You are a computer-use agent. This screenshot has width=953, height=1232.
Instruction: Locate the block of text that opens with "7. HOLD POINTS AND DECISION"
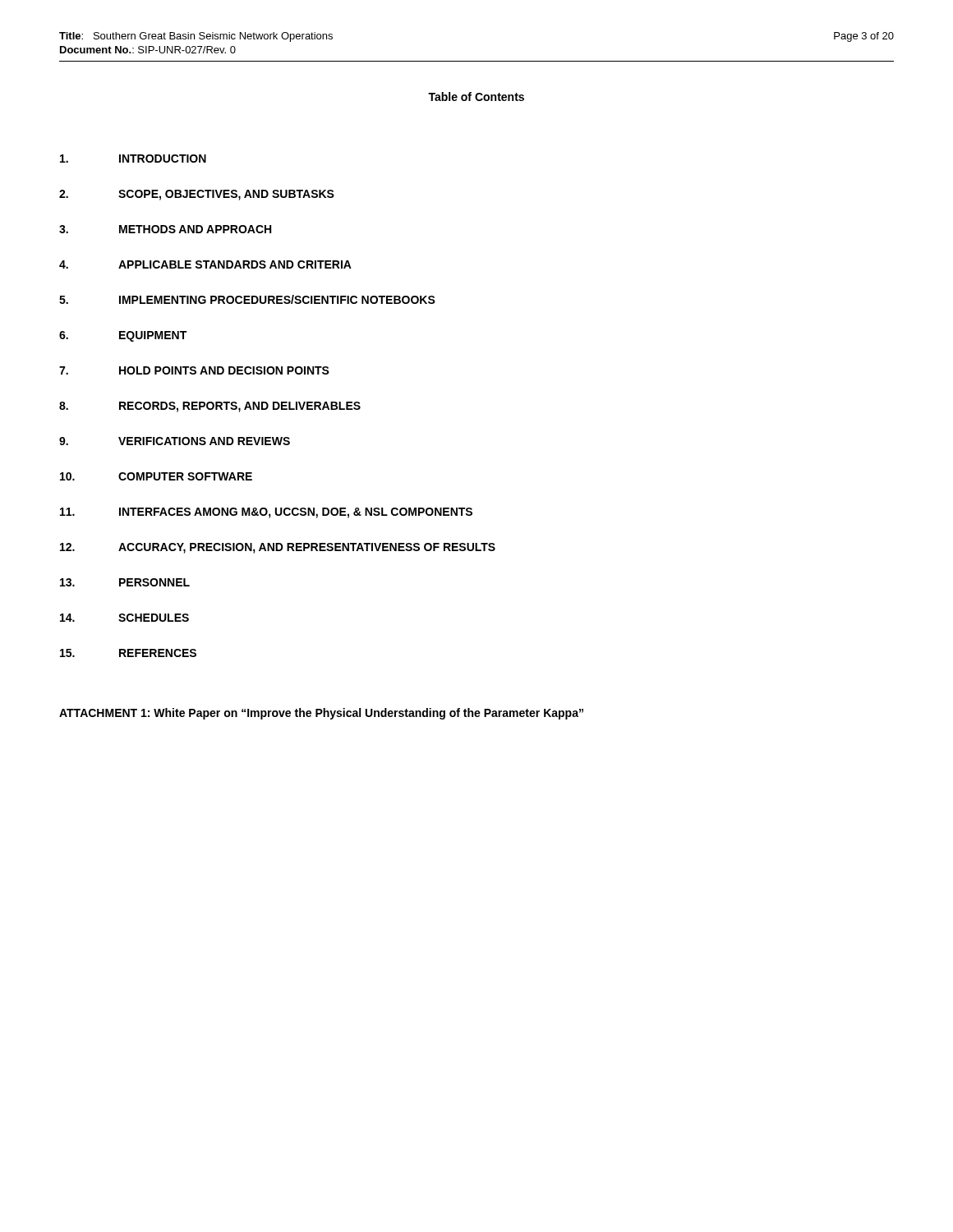[194, 370]
